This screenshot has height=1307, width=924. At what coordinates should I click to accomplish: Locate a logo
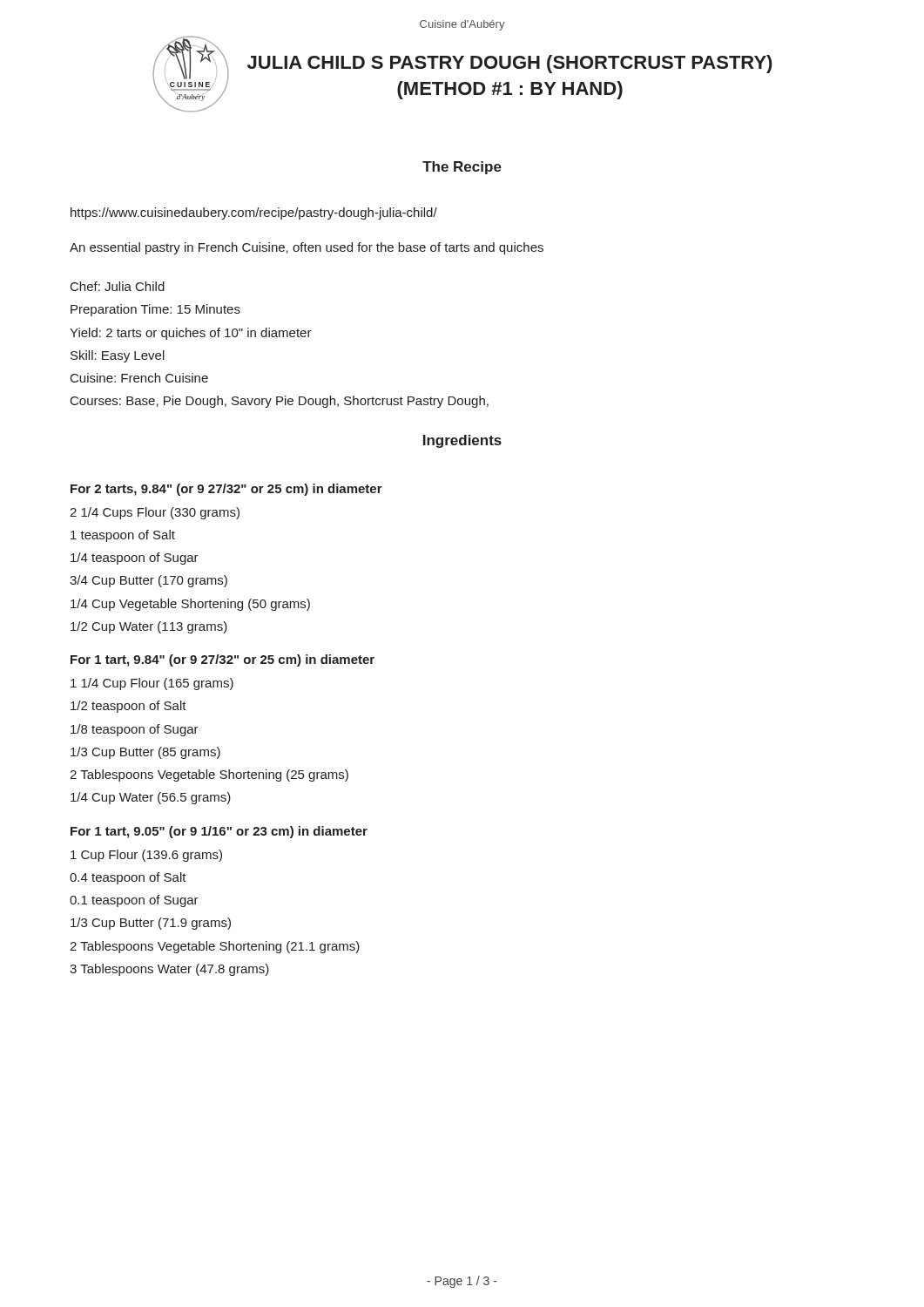coord(190,75)
